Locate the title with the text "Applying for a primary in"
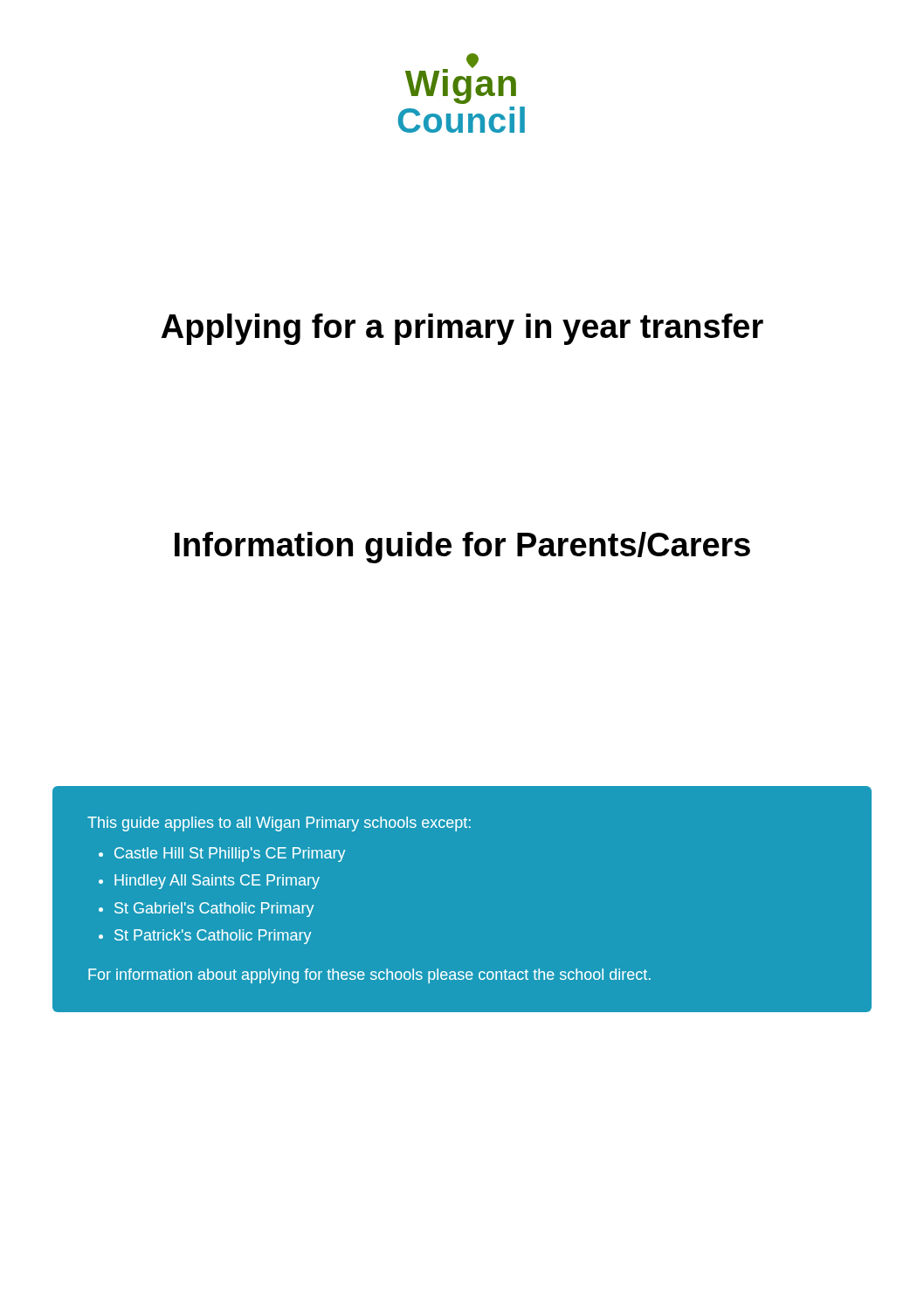This screenshot has height=1310, width=924. 462,327
